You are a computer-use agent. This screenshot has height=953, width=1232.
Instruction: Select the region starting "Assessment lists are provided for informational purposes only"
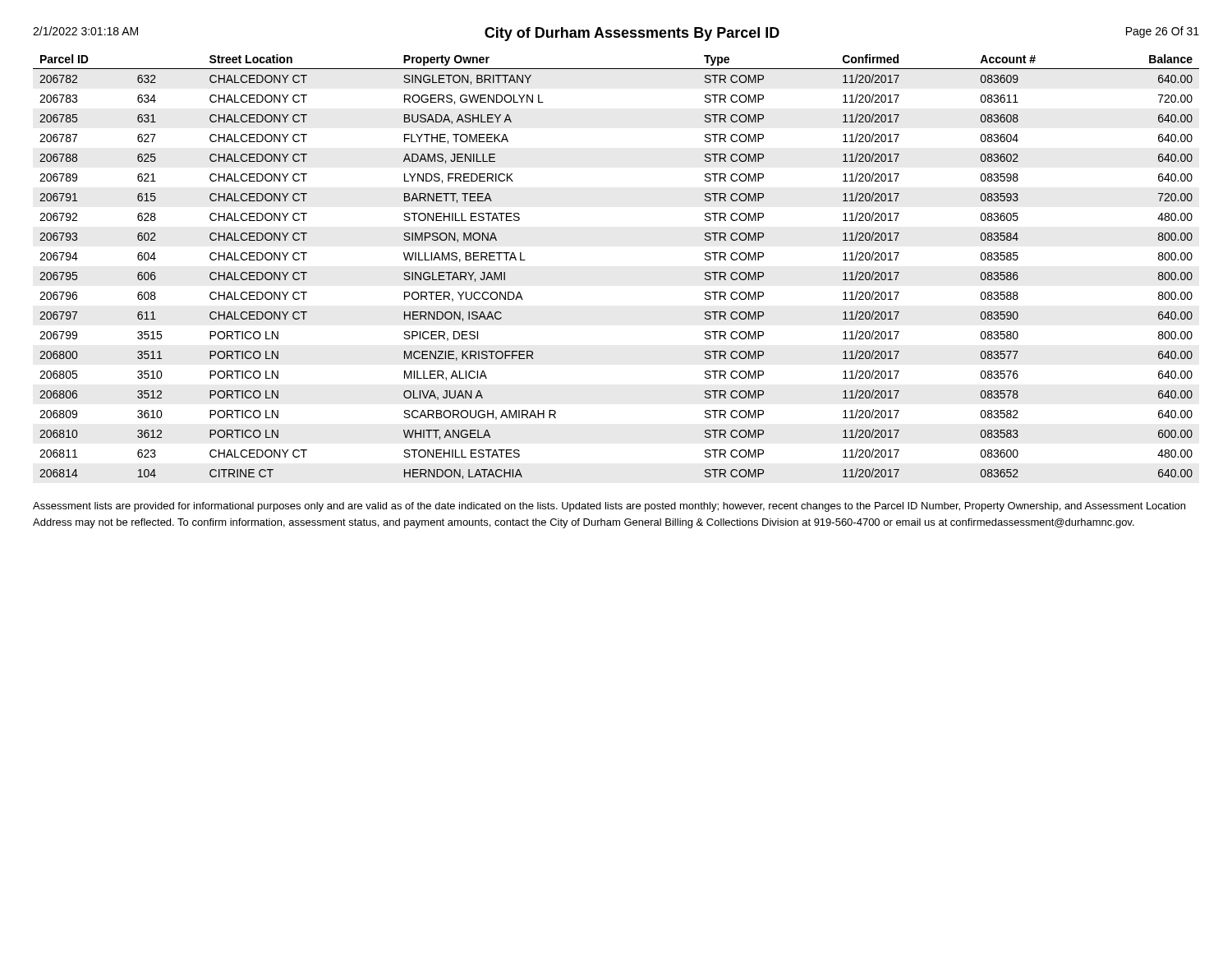609,514
